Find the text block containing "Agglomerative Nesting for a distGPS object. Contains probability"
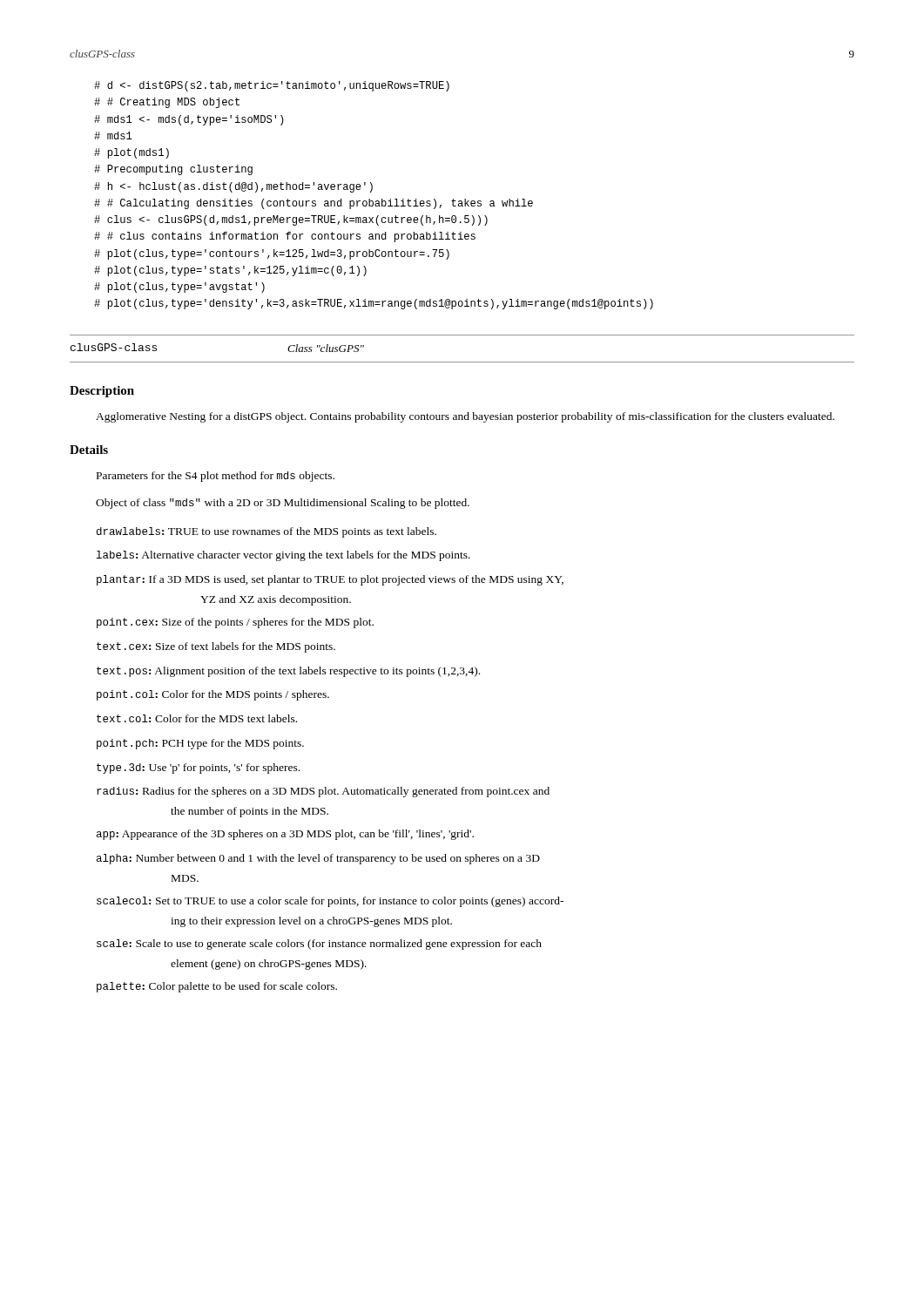 coord(465,416)
